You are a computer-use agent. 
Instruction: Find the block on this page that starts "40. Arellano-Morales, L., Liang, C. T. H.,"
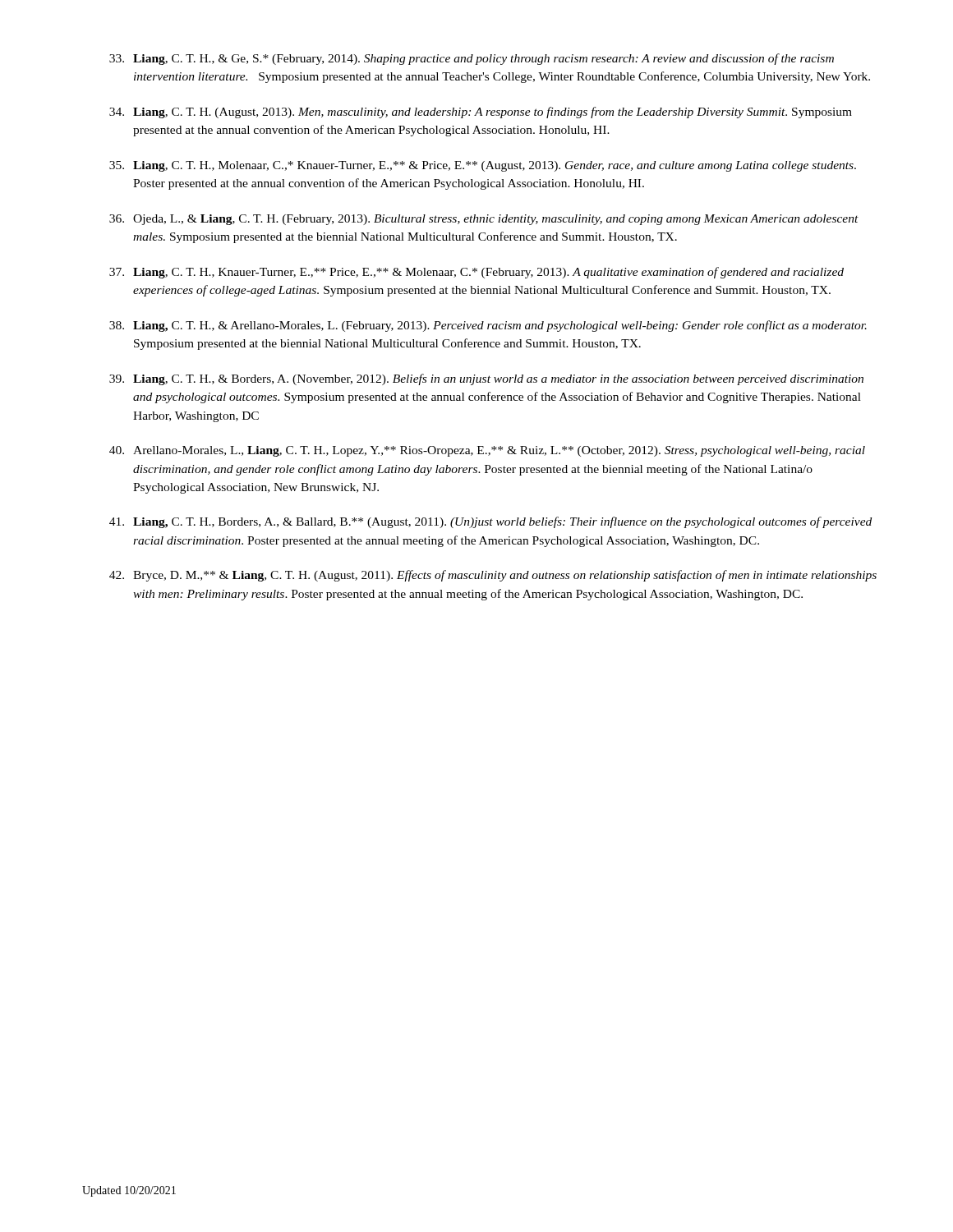(481, 469)
